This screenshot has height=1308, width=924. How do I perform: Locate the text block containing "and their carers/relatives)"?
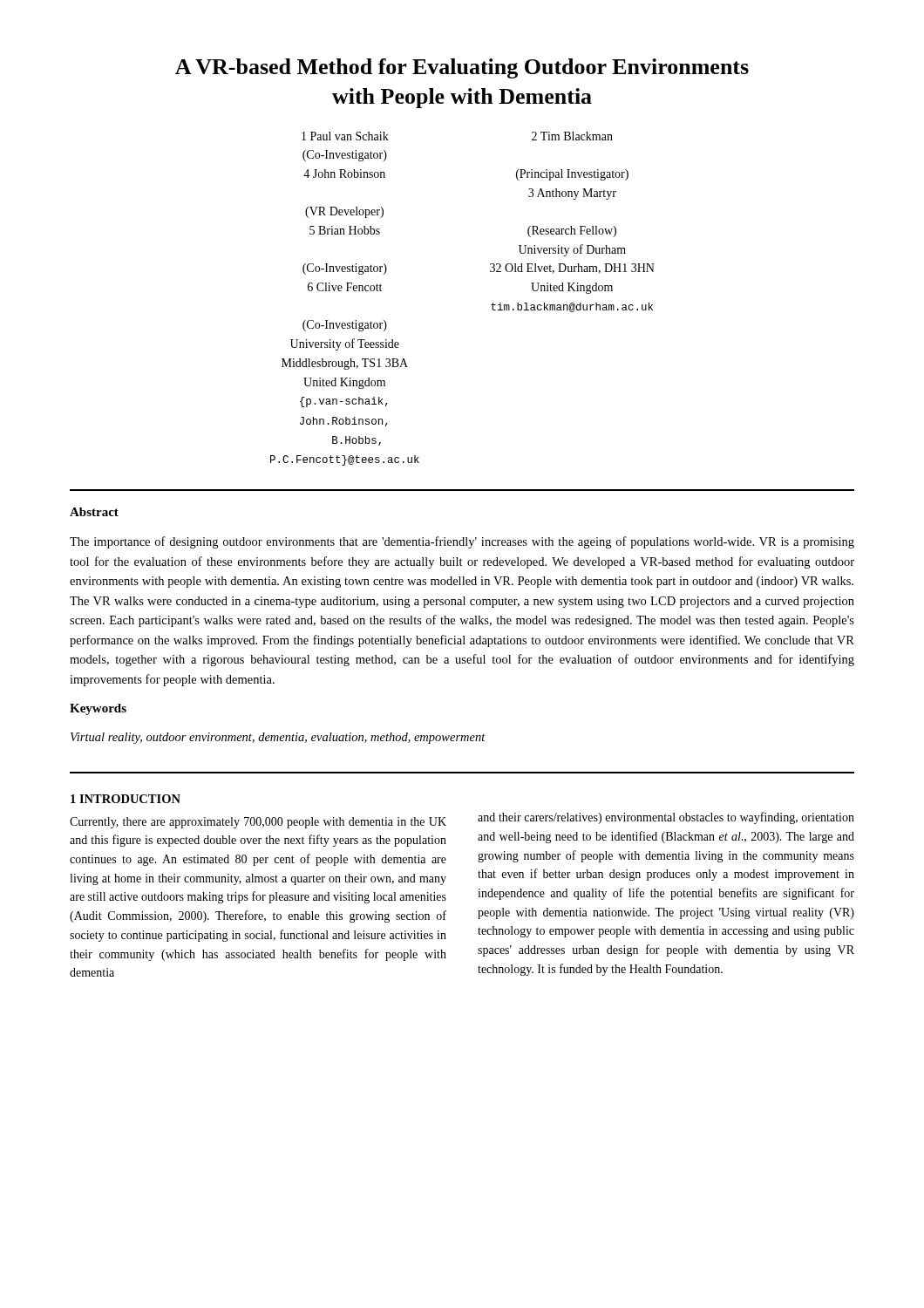tap(666, 894)
